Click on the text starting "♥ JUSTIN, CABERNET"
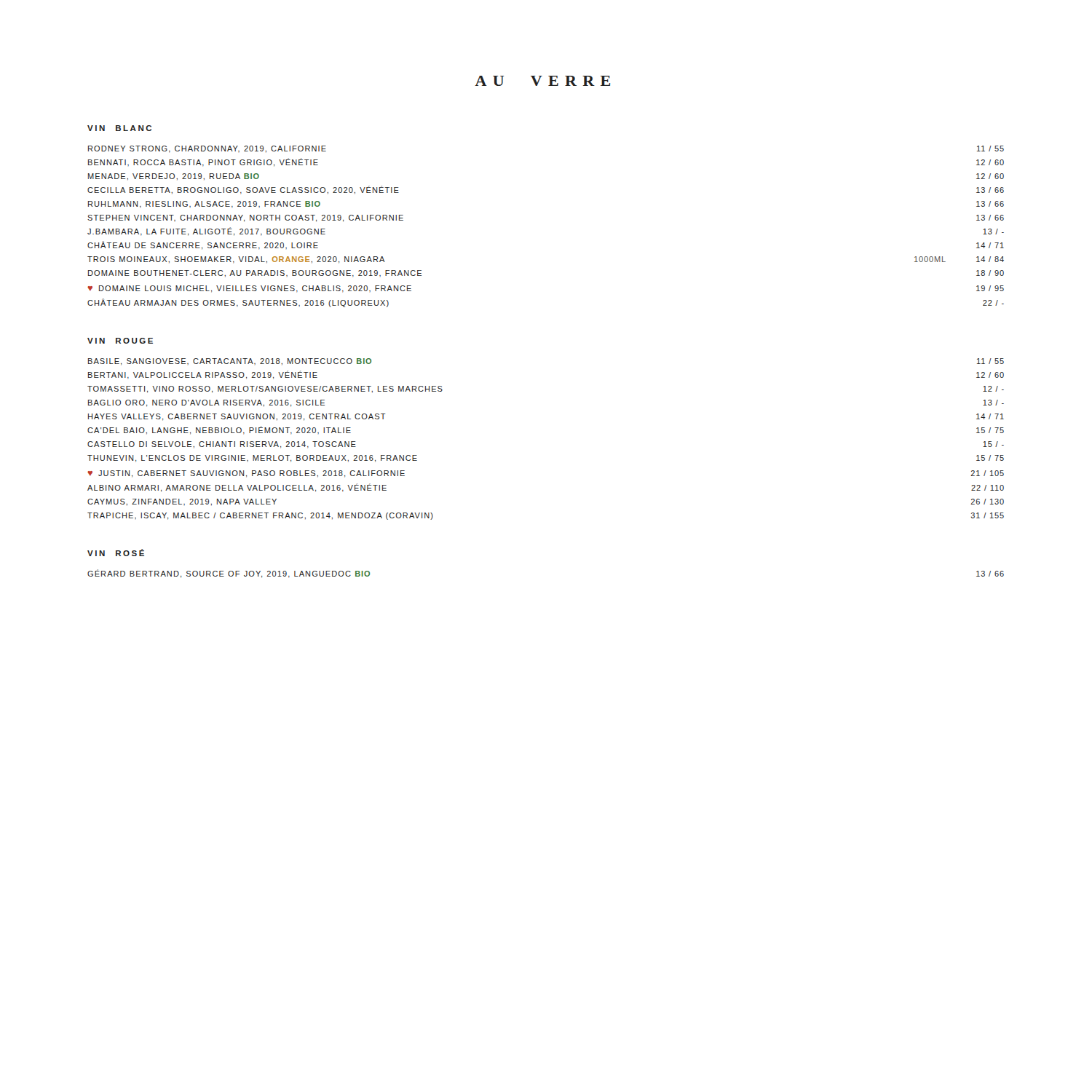This screenshot has height=1092, width=1092. pyautogui.click(x=241, y=474)
